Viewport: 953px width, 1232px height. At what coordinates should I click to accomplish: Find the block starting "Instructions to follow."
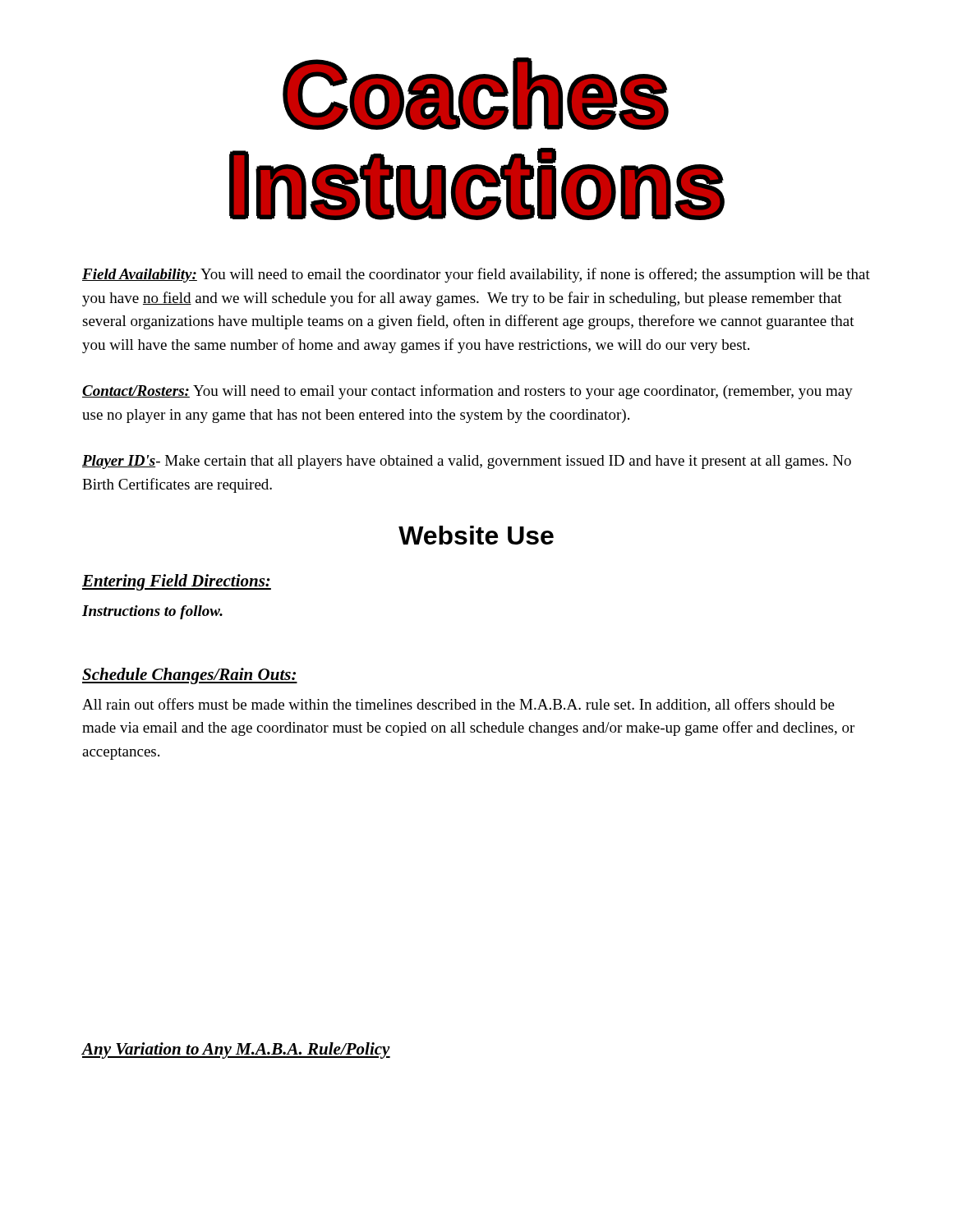click(153, 611)
